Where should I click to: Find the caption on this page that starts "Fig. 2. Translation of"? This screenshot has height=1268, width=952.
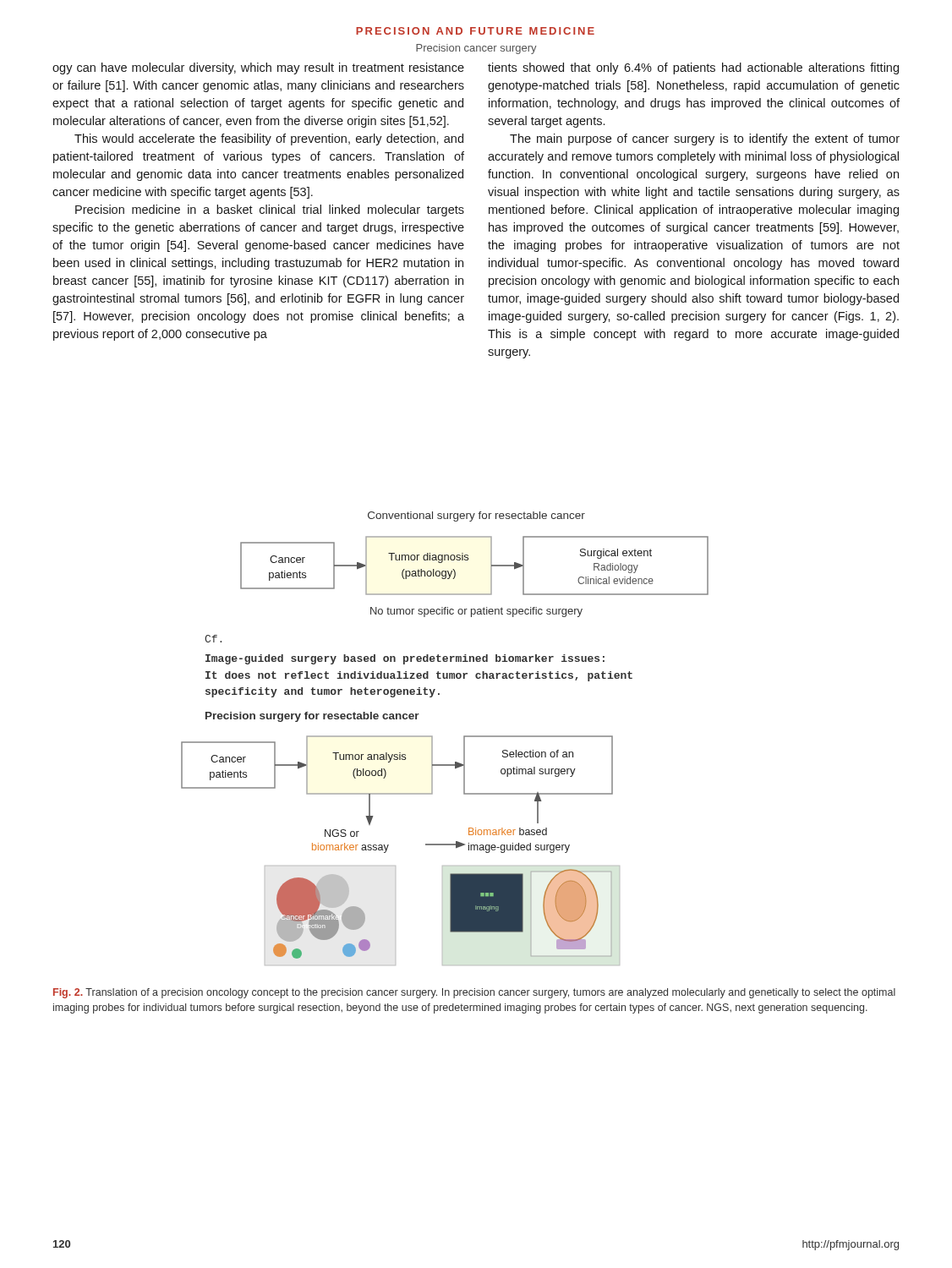(474, 1000)
